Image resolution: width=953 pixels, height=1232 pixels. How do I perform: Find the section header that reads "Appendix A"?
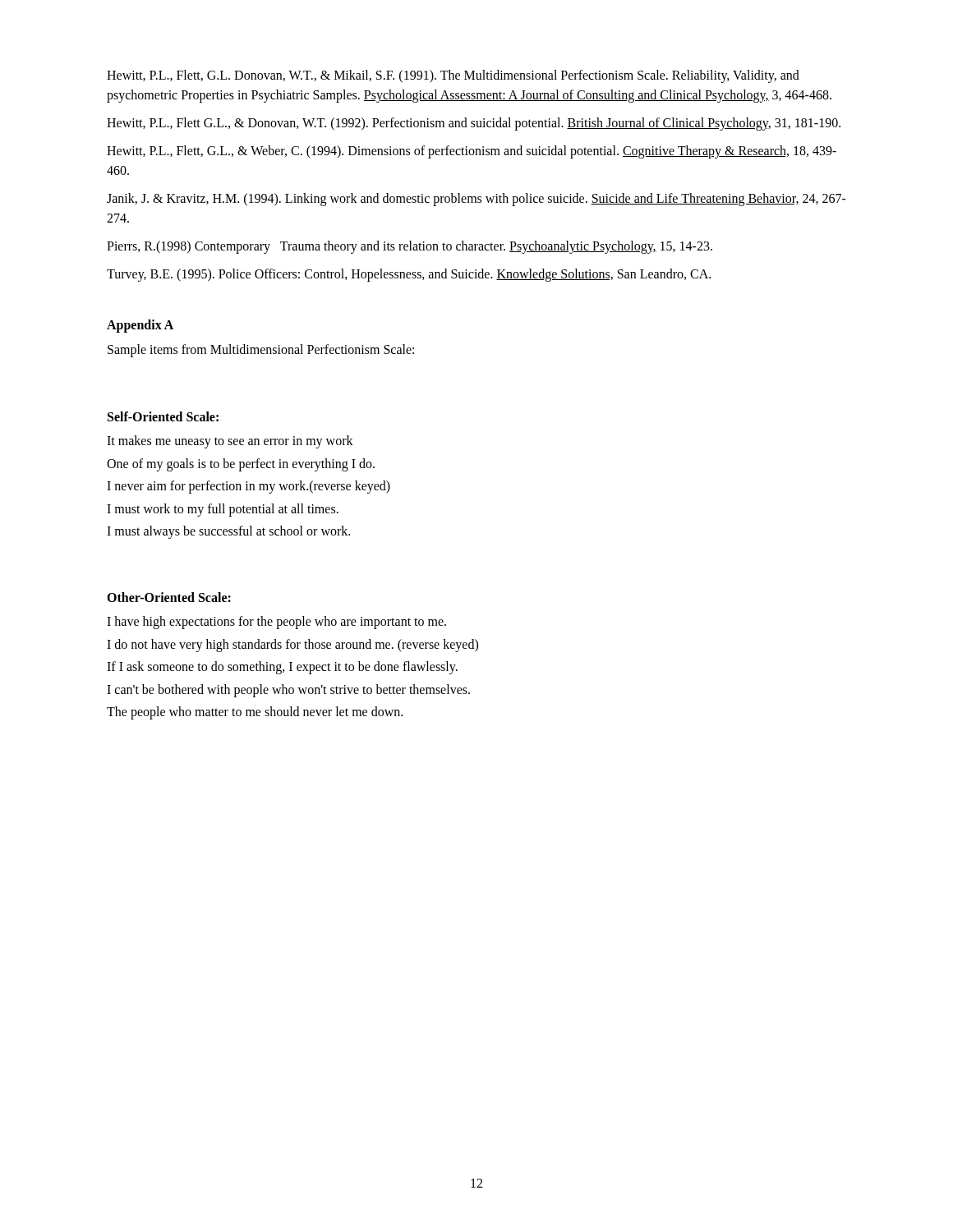pyautogui.click(x=140, y=325)
